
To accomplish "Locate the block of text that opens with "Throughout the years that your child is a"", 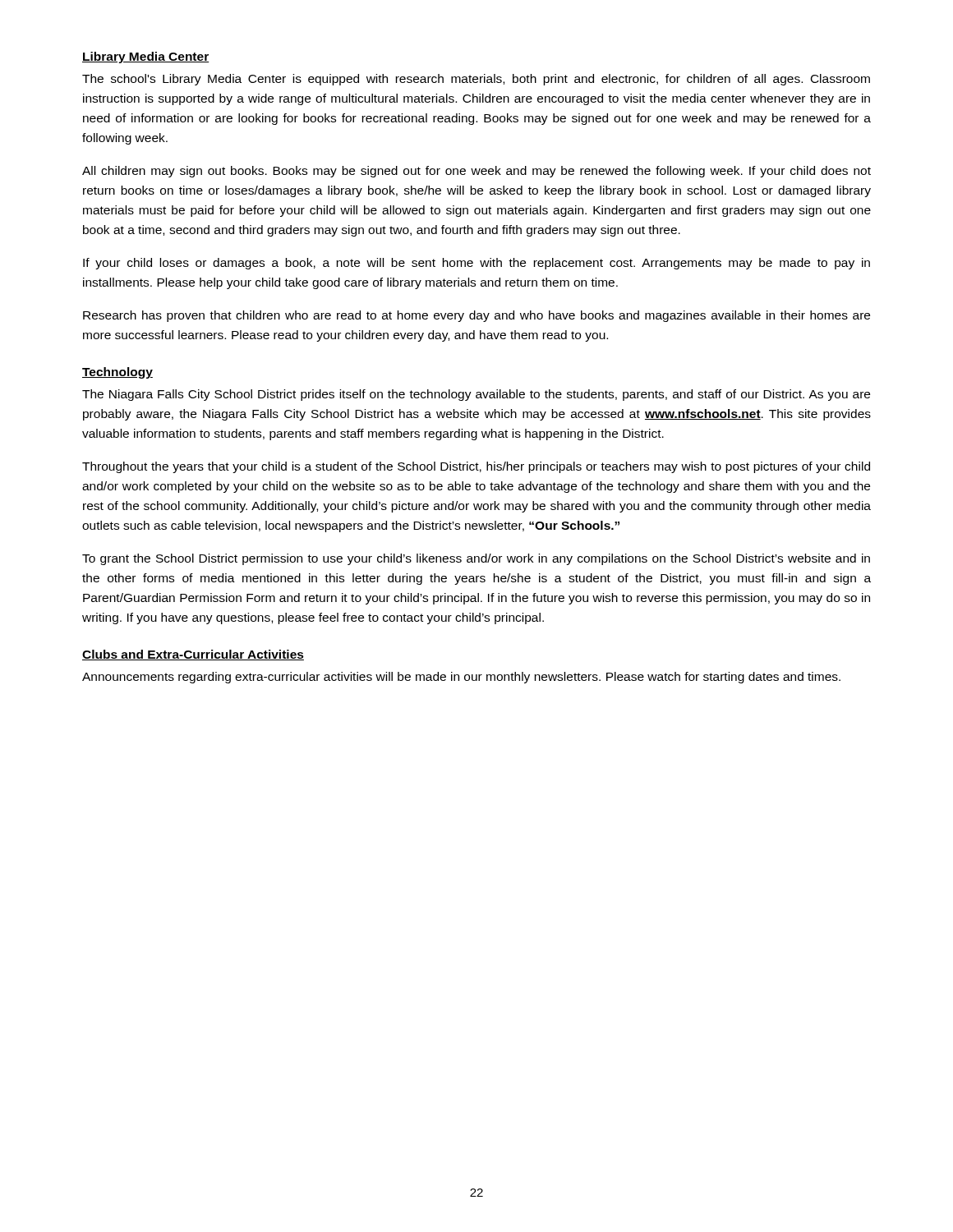I will click(x=476, y=496).
